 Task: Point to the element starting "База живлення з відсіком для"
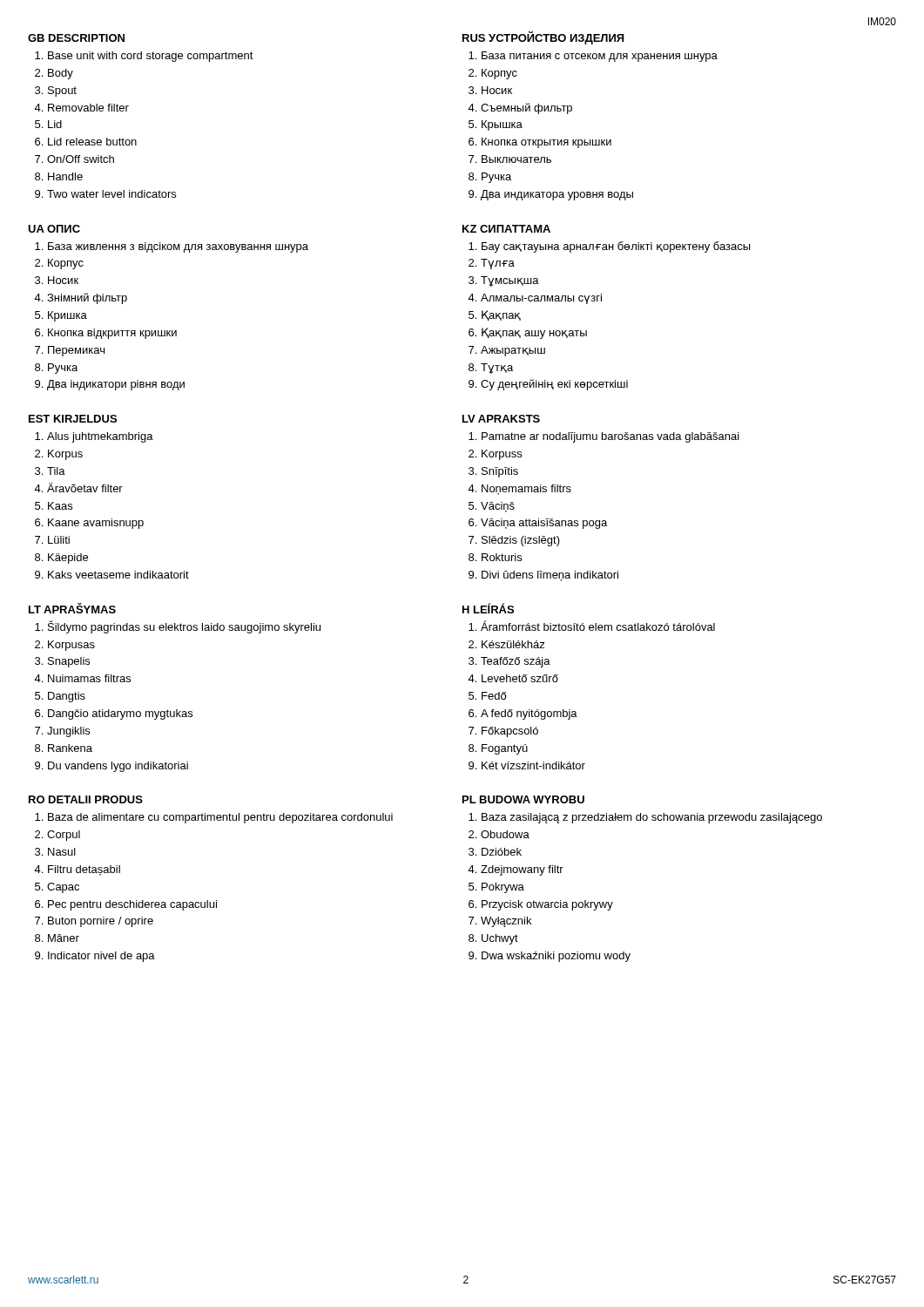tap(238, 247)
